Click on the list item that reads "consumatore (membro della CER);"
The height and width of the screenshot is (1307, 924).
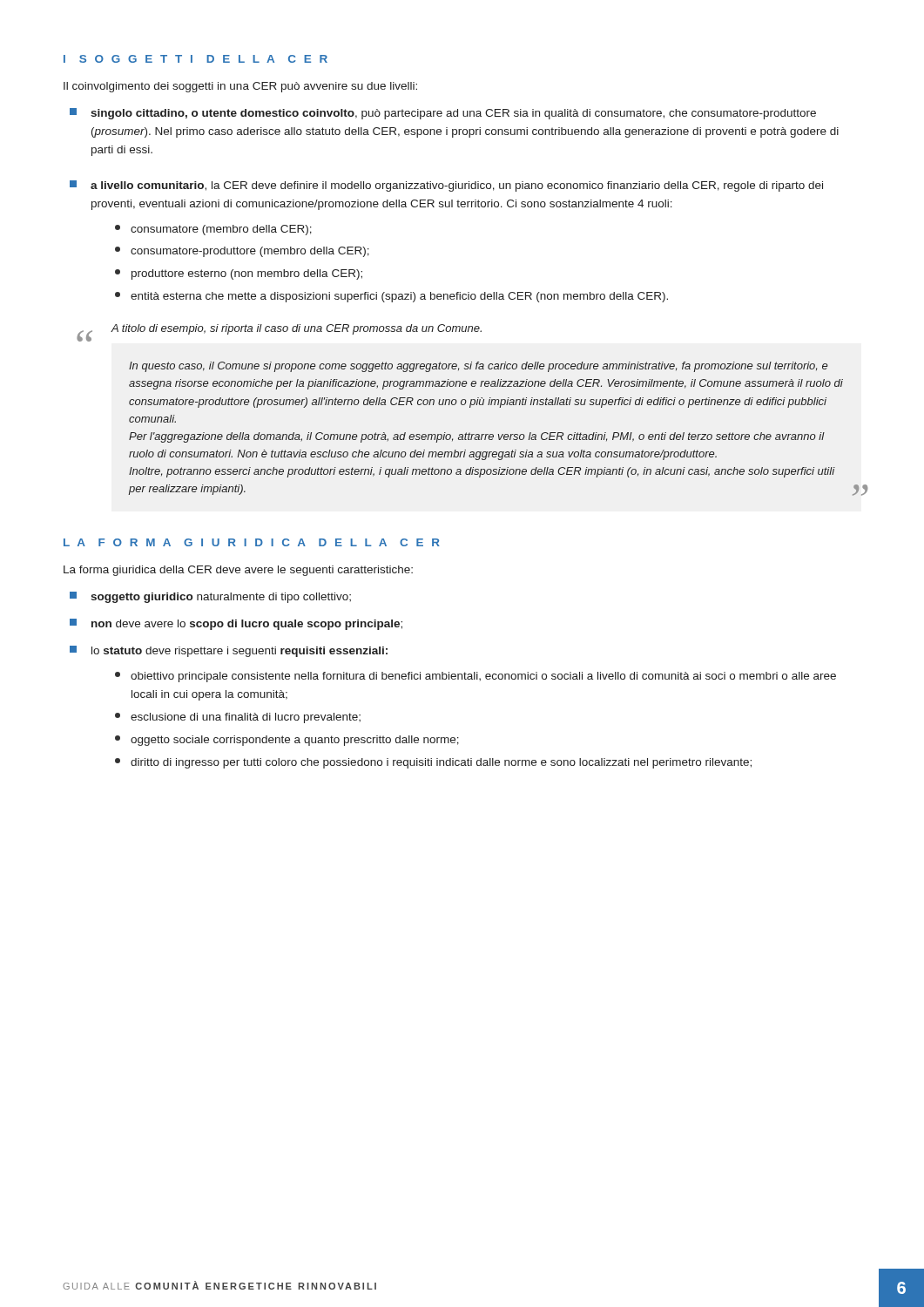coord(214,229)
